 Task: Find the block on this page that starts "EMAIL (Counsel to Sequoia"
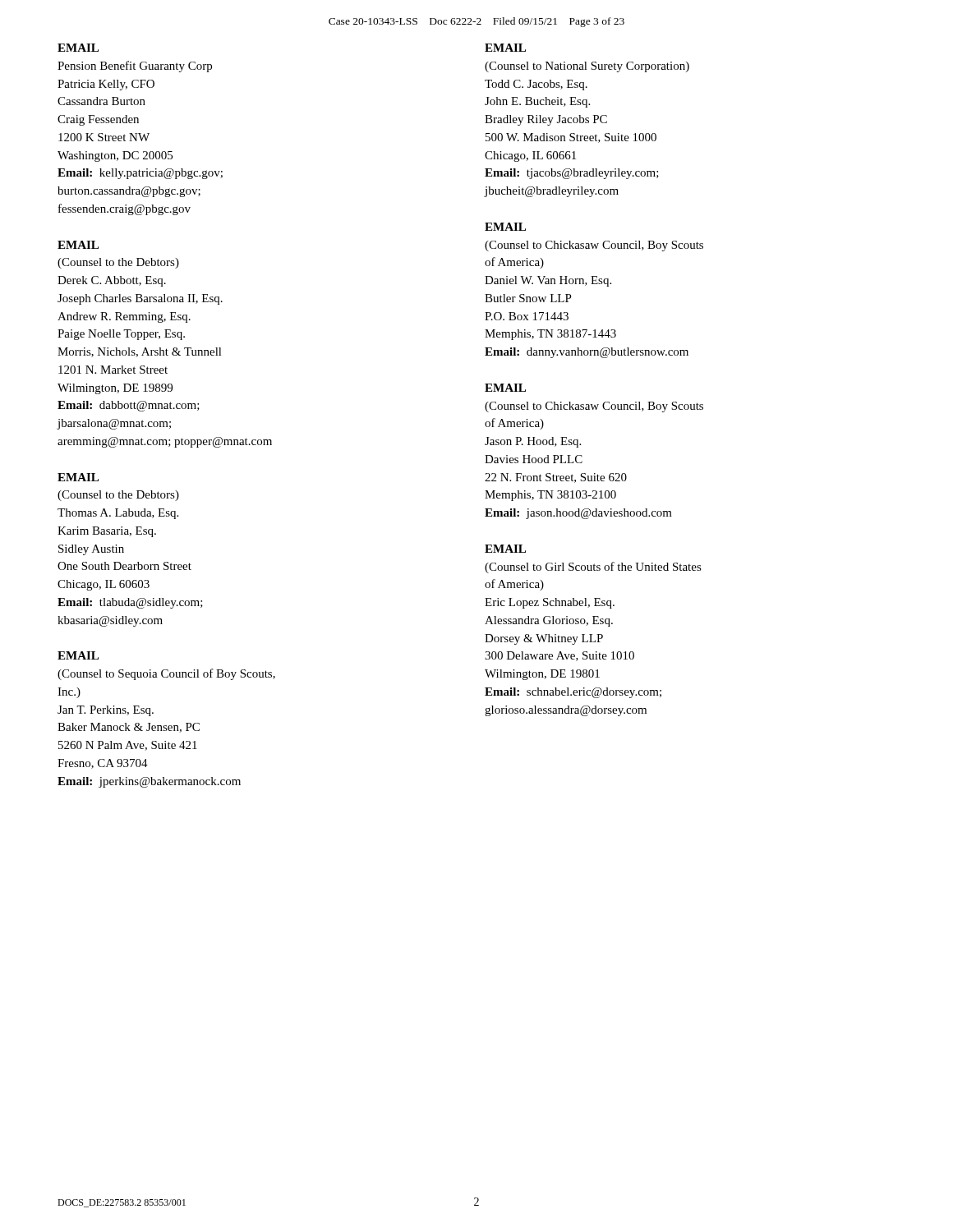click(78, 655)
